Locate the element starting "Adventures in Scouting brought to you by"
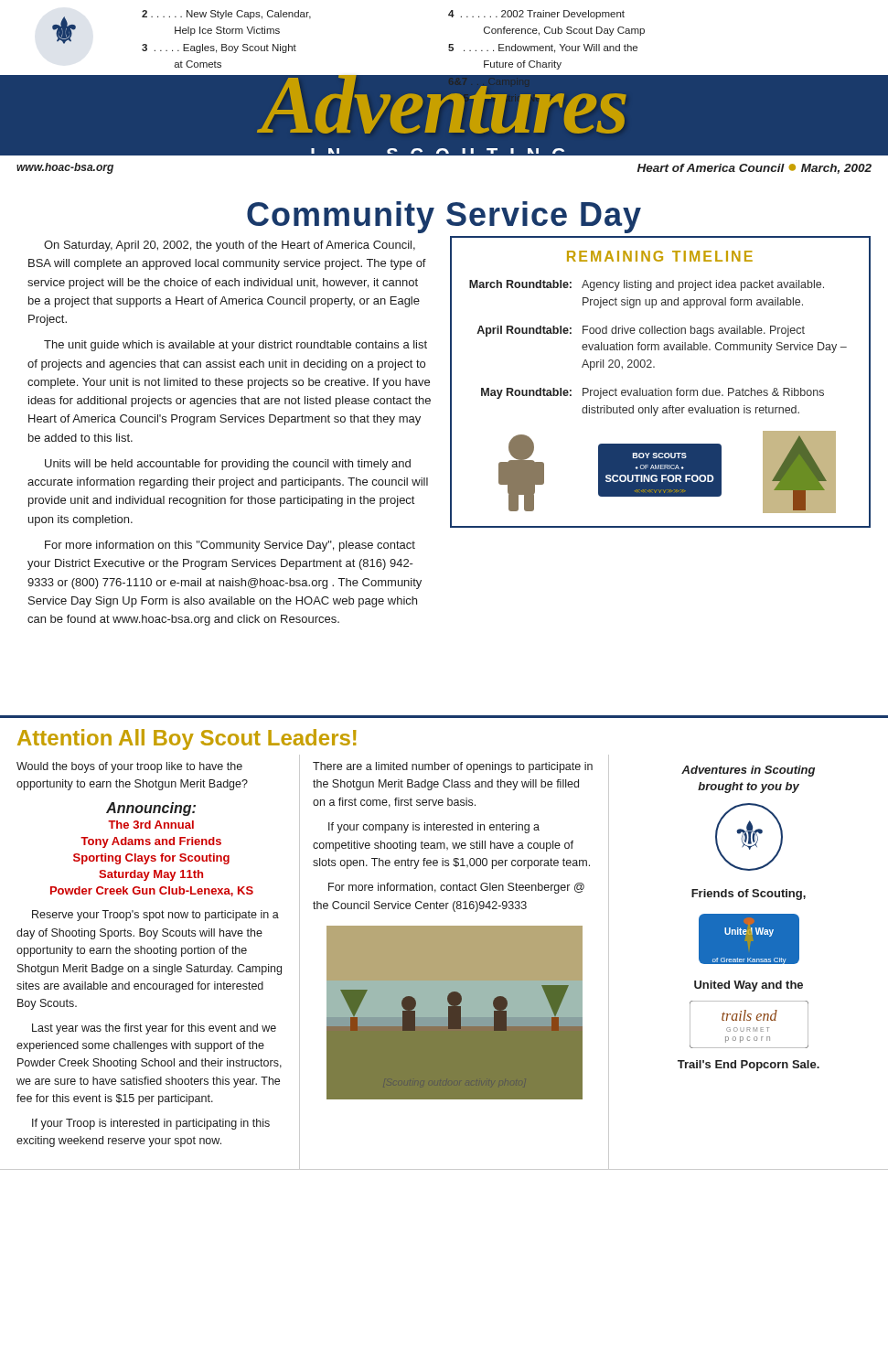Screen dimensions: 1372x888 [x=749, y=778]
